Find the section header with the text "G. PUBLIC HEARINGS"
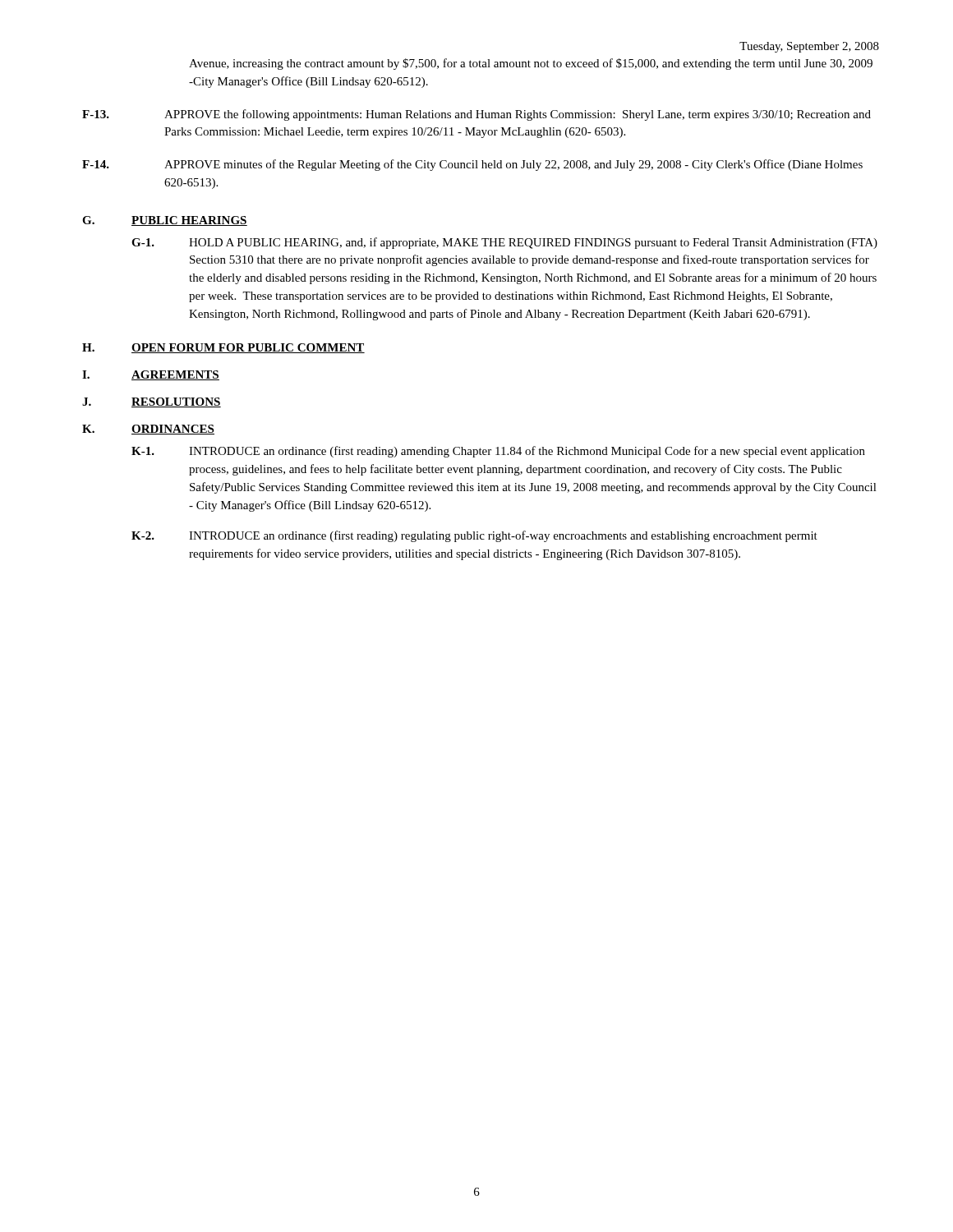This screenshot has height=1232, width=953. point(164,220)
